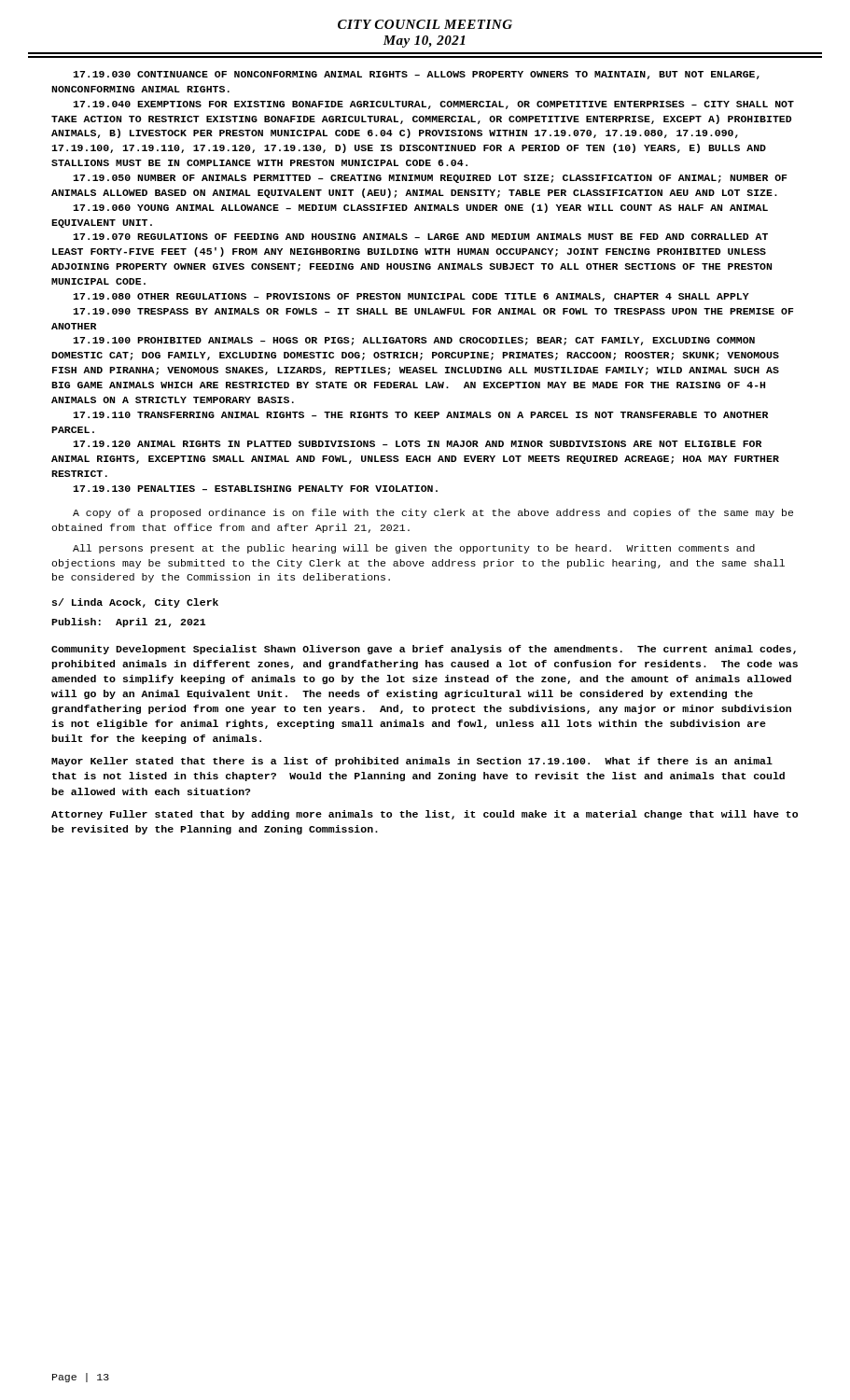This screenshot has width=850, height=1400.
Task: Where is the passage that starts "s/ Linda Acock, City"?
Action: click(135, 603)
